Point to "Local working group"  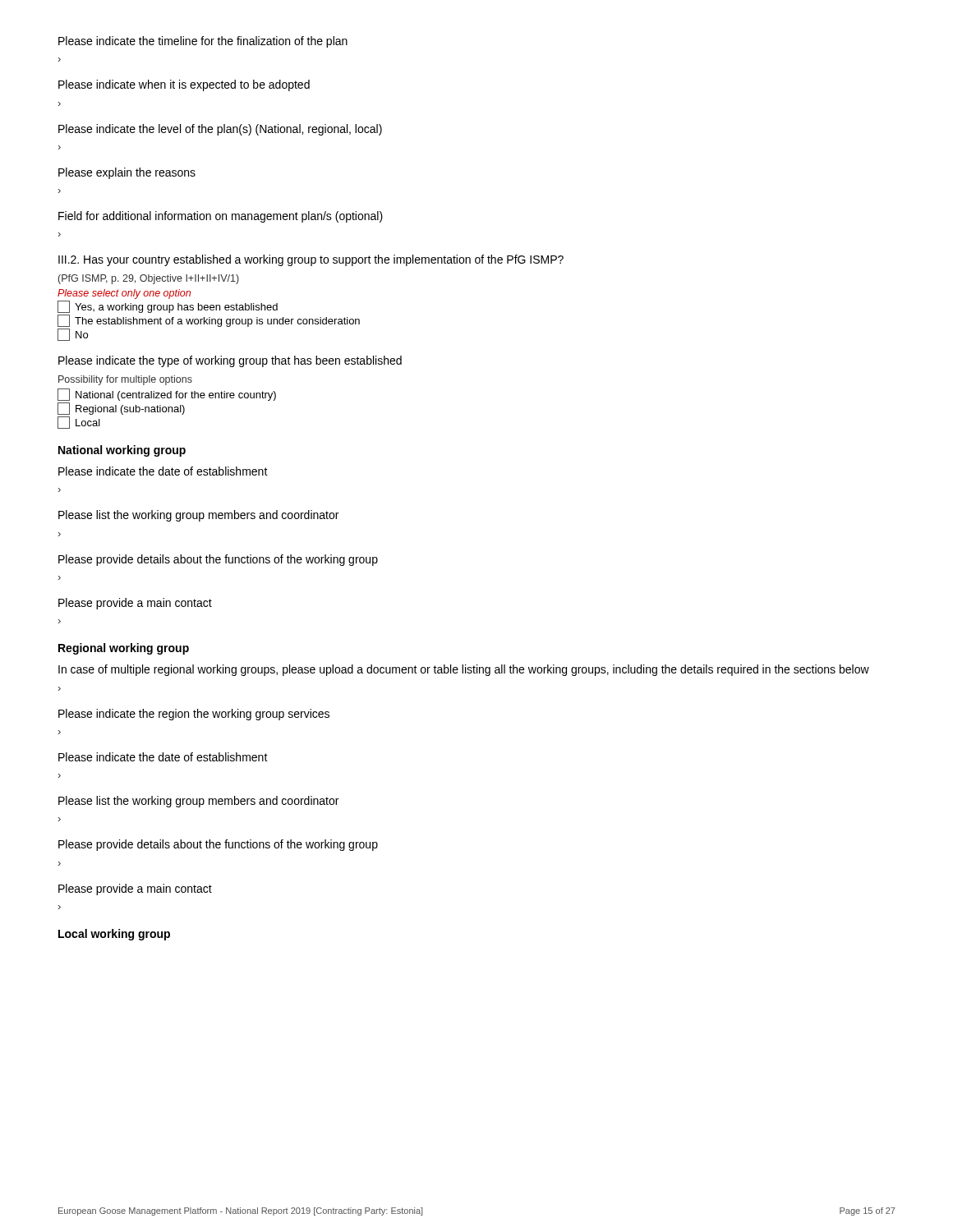(114, 934)
